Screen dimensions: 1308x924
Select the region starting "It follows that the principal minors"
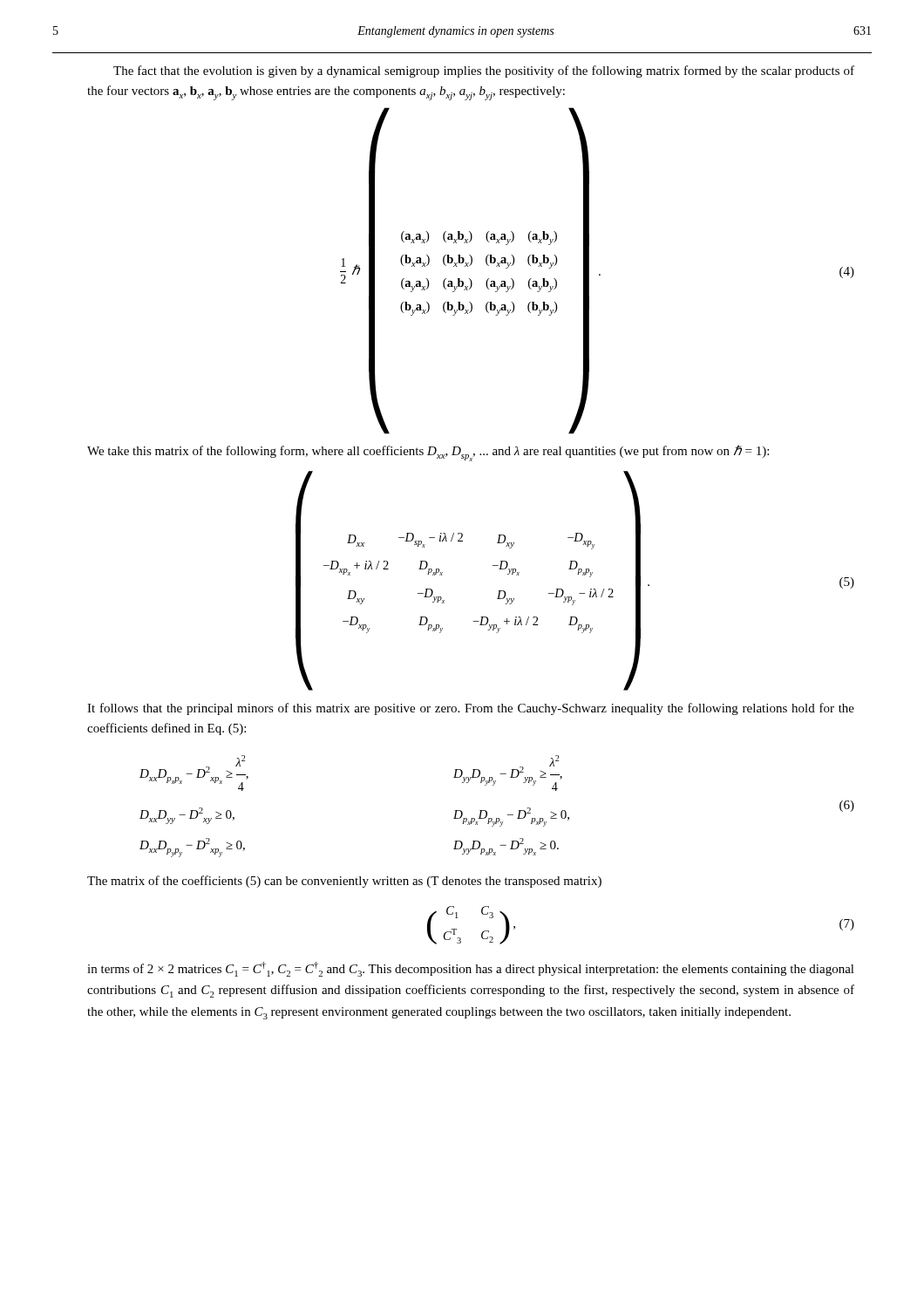coord(471,719)
